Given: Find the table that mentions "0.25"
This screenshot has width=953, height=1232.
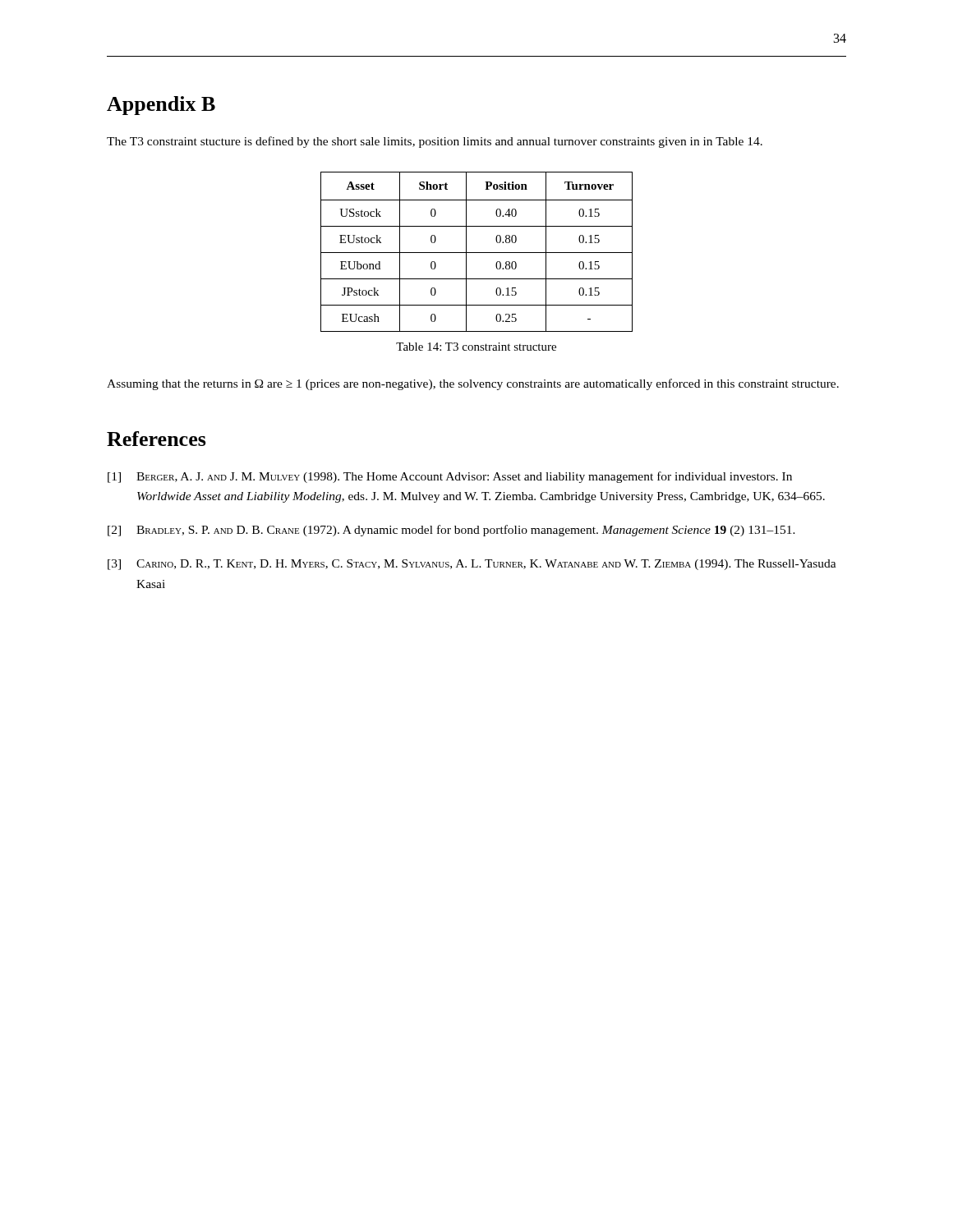Looking at the screenshot, I should [x=476, y=252].
